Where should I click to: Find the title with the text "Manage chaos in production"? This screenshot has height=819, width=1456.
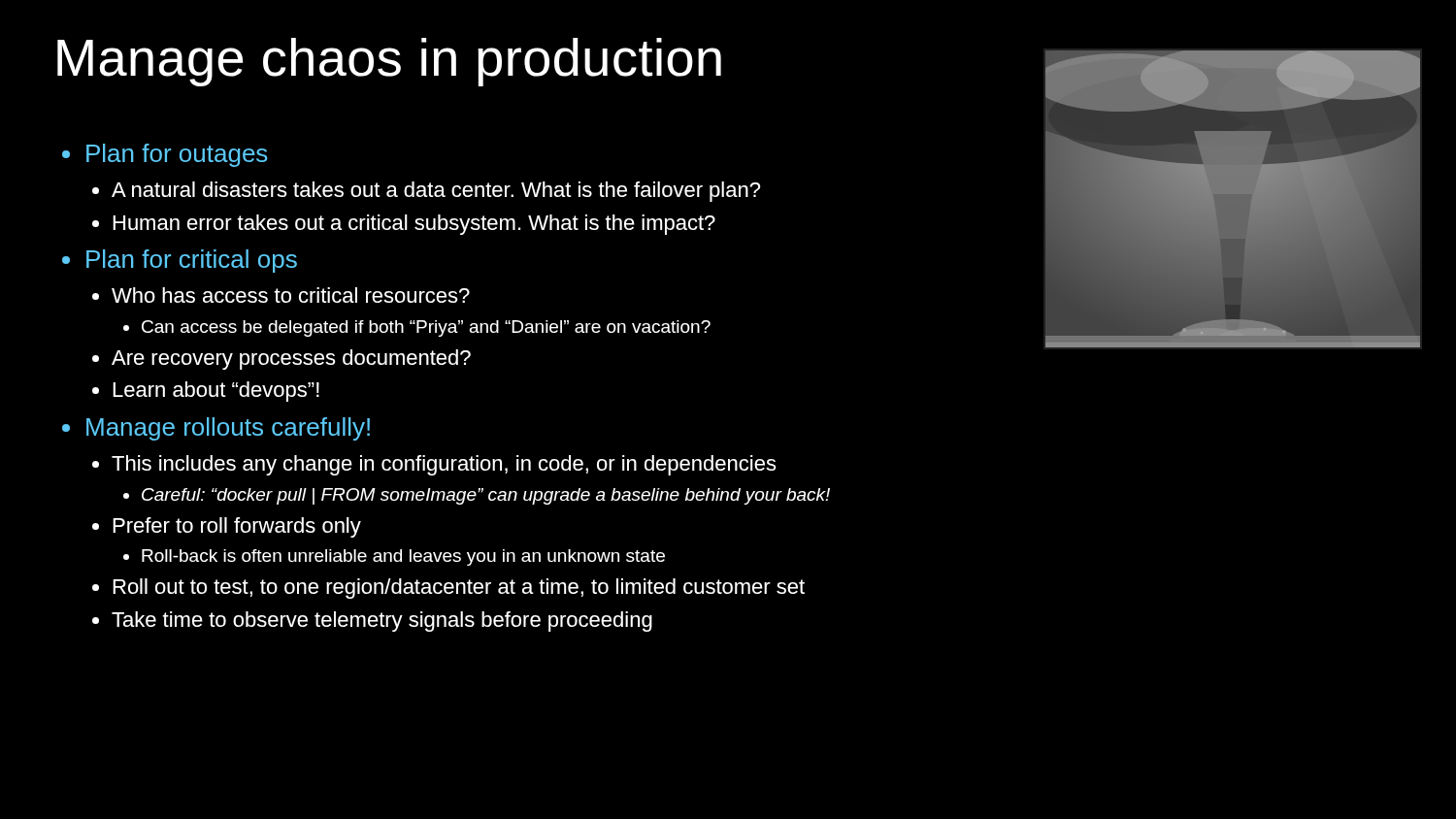pos(389,57)
